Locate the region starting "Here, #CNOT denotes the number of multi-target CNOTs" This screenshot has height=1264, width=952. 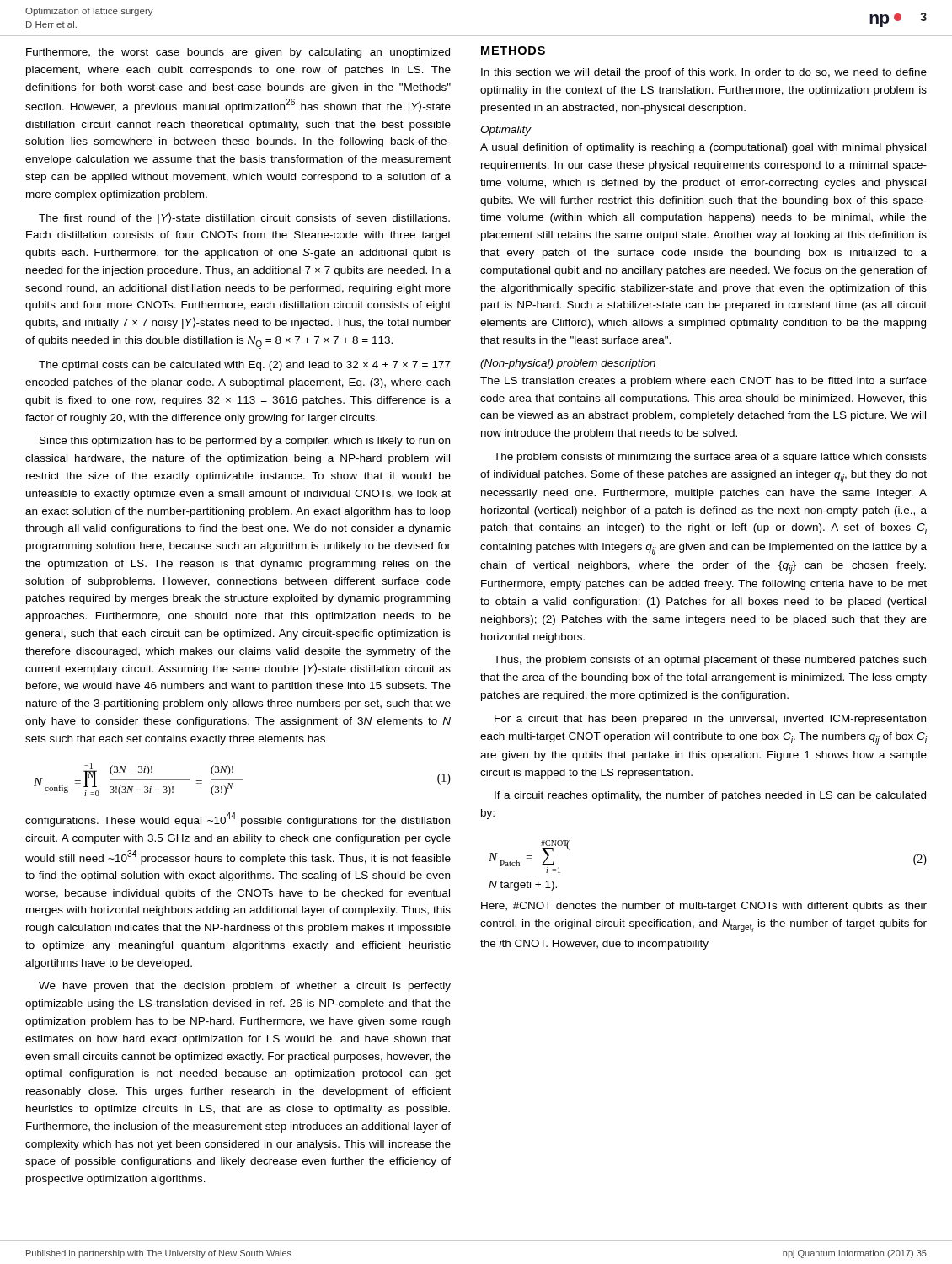point(703,925)
